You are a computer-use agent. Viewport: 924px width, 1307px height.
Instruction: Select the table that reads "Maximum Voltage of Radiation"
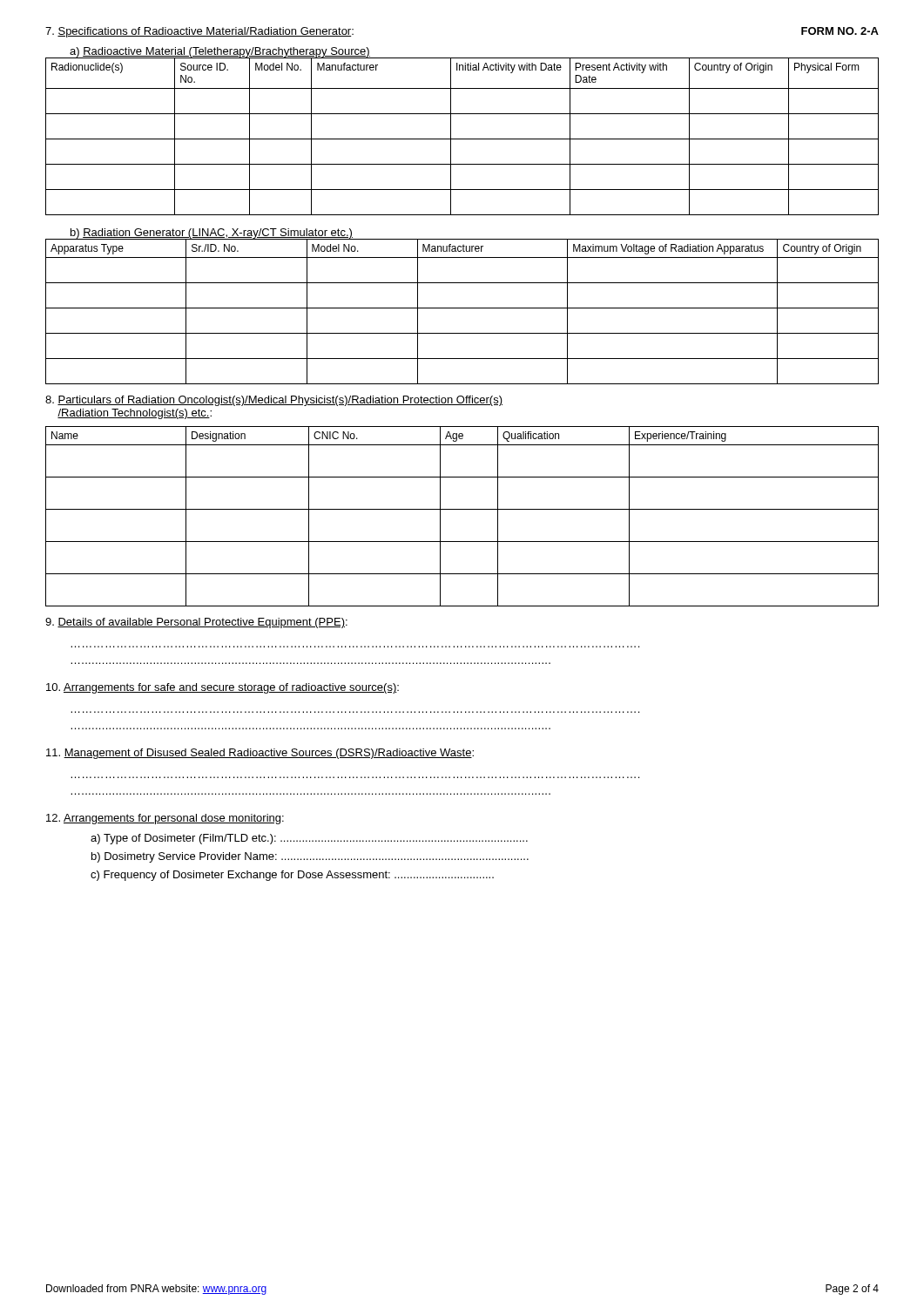click(462, 312)
